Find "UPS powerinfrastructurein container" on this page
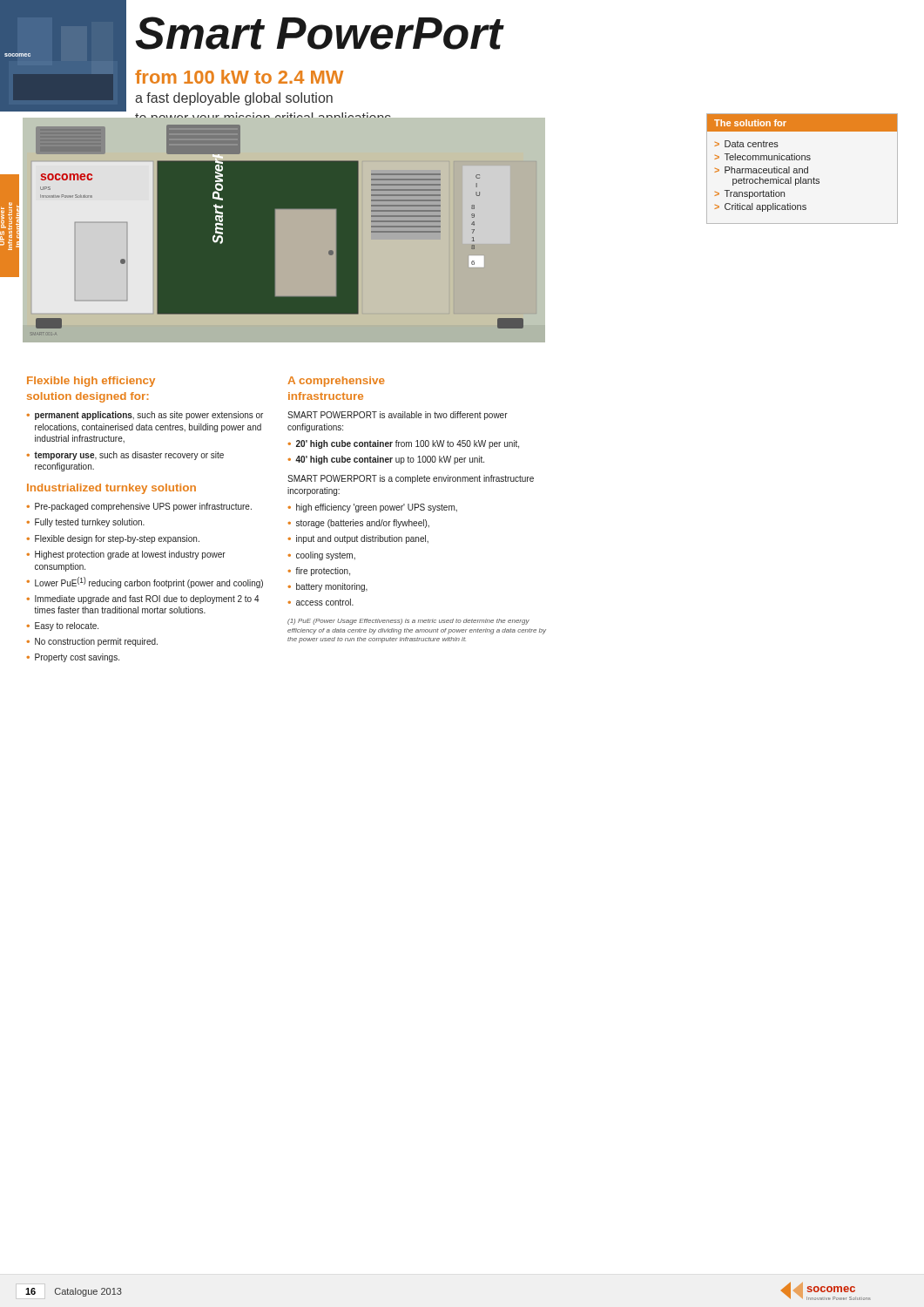 (10, 226)
